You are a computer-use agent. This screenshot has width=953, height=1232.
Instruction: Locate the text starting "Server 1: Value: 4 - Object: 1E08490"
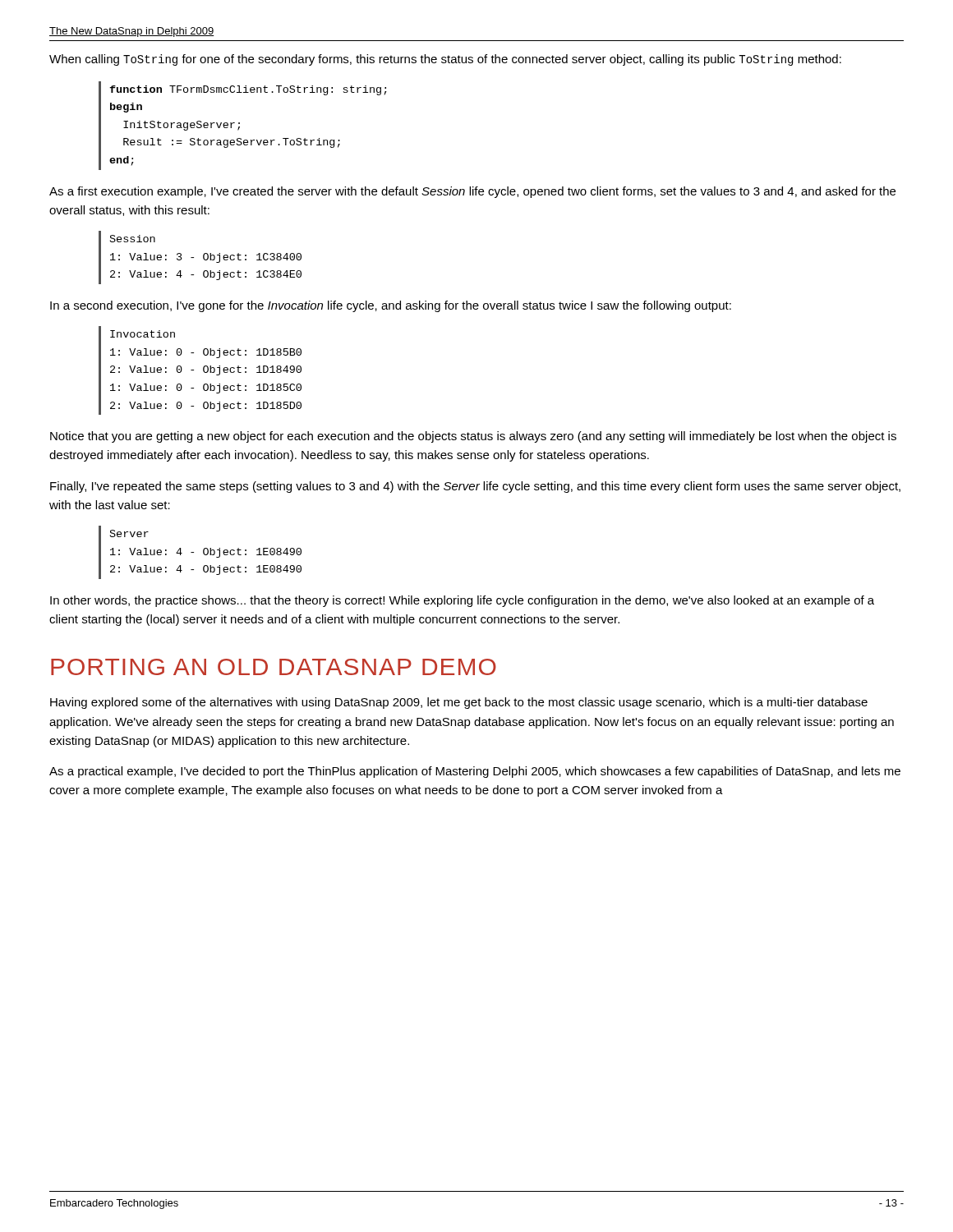(206, 552)
